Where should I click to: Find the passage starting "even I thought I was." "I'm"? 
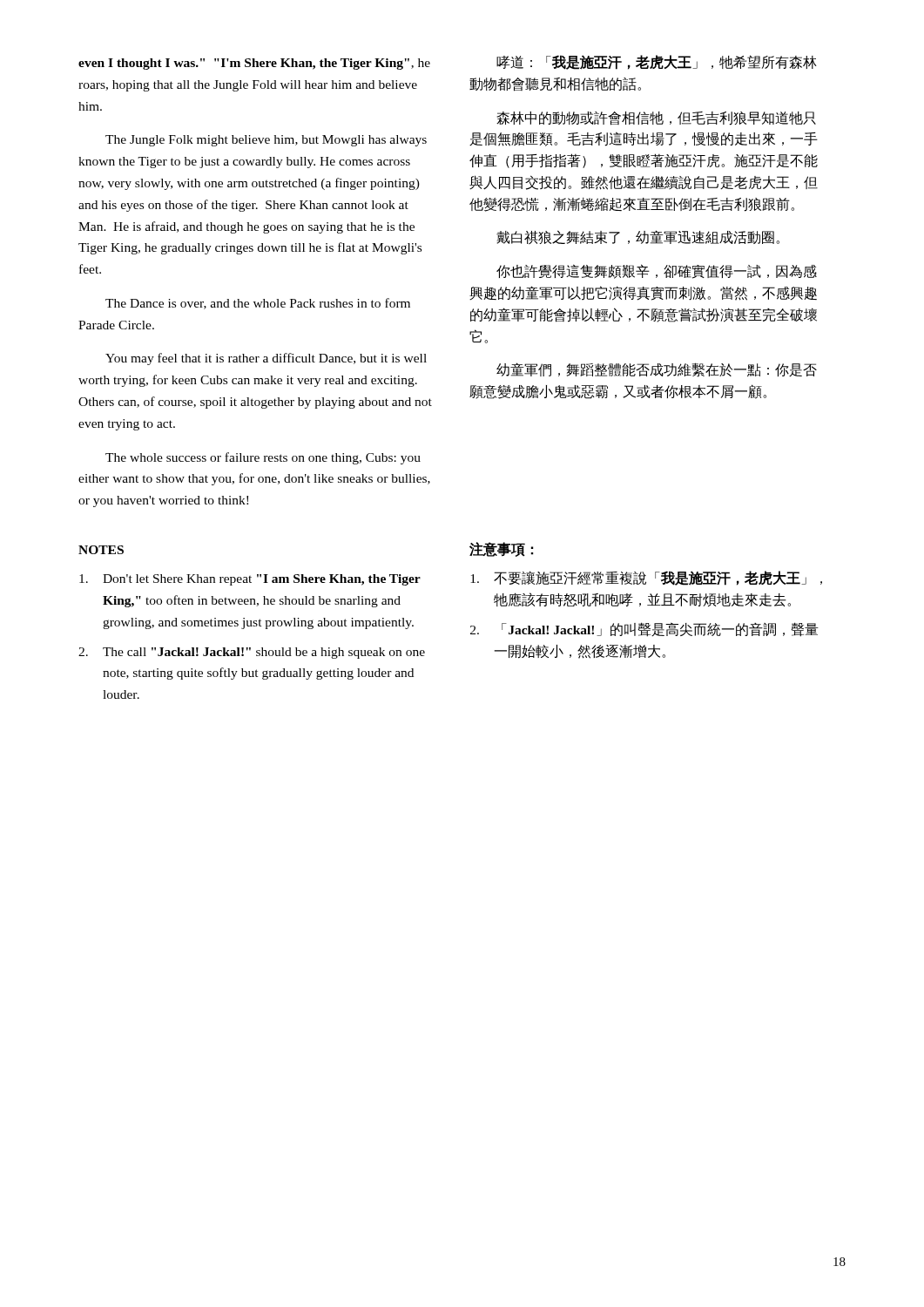(x=254, y=64)
